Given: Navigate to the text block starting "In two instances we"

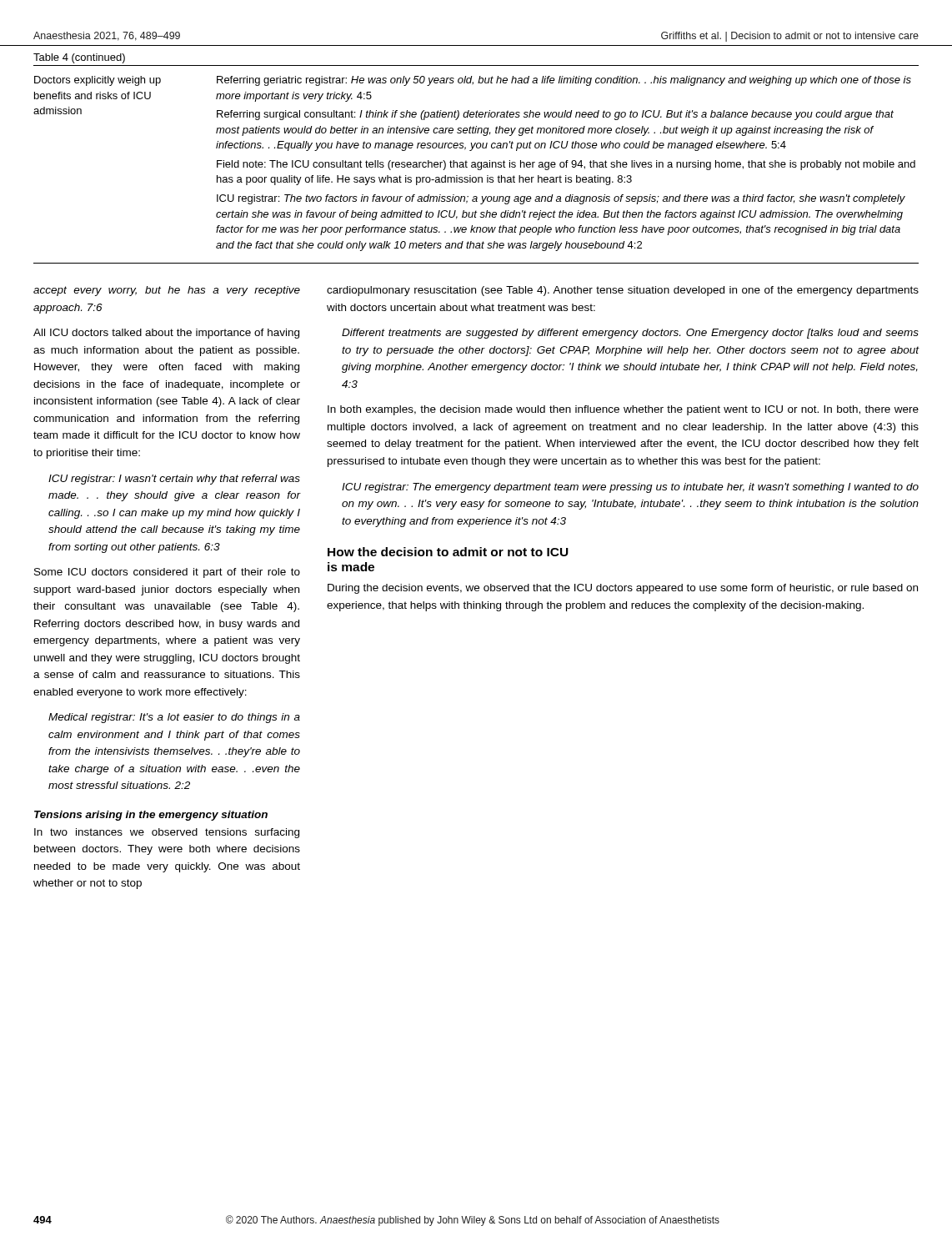Looking at the screenshot, I should 167,857.
